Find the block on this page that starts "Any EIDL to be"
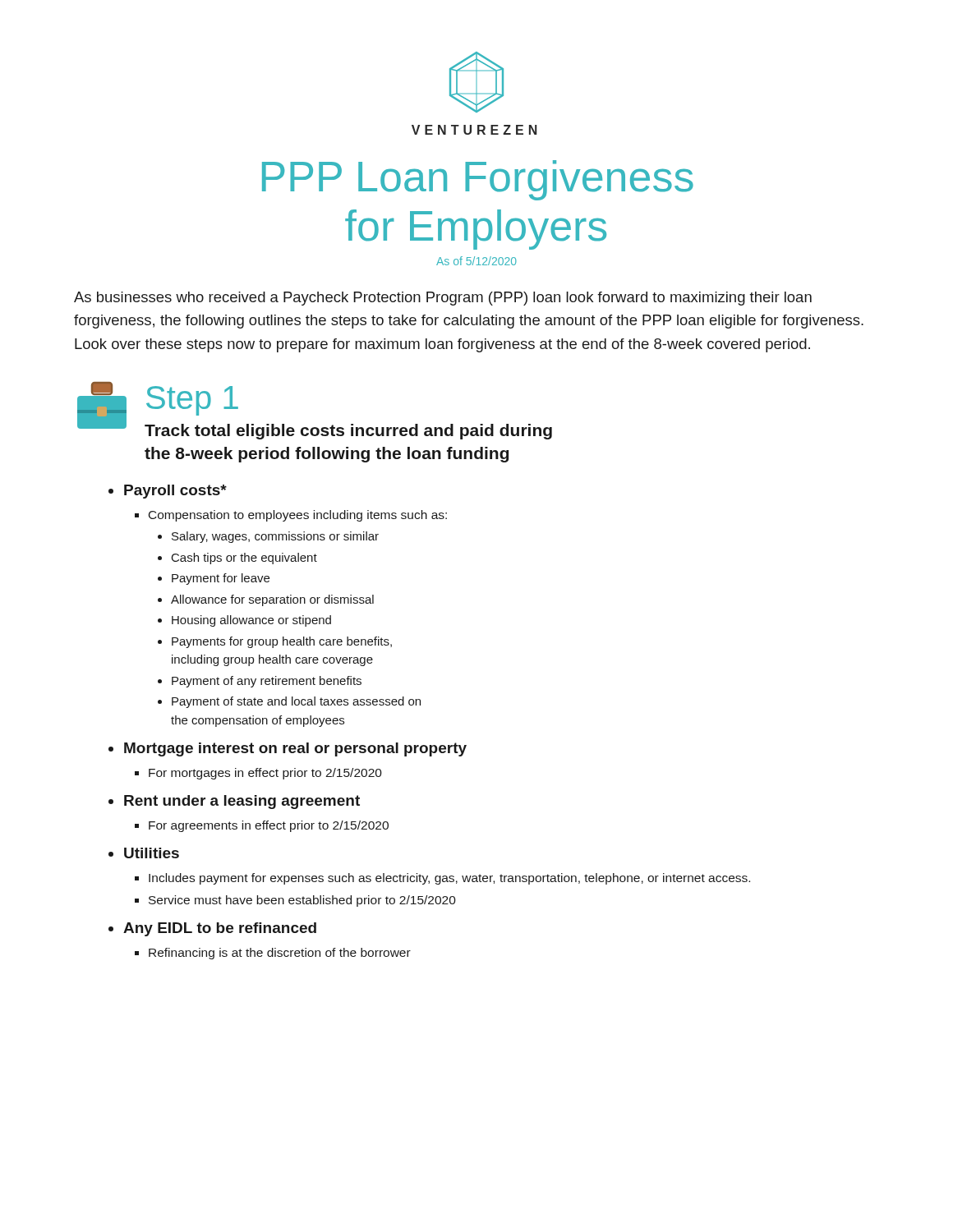This screenshot has height=1232, width=953. [220, 929]
